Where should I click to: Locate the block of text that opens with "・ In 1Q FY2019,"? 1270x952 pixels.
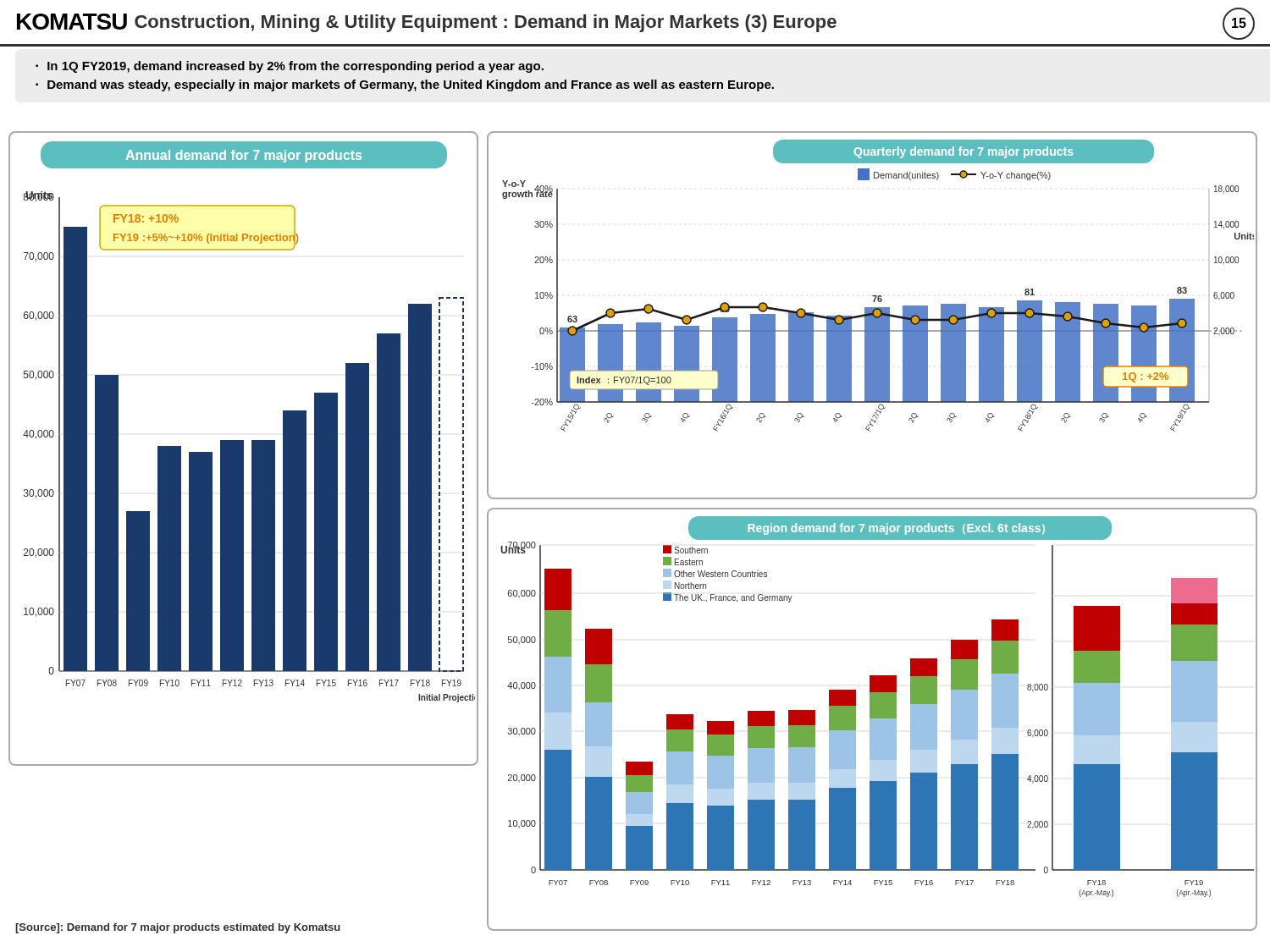(287, 66)
